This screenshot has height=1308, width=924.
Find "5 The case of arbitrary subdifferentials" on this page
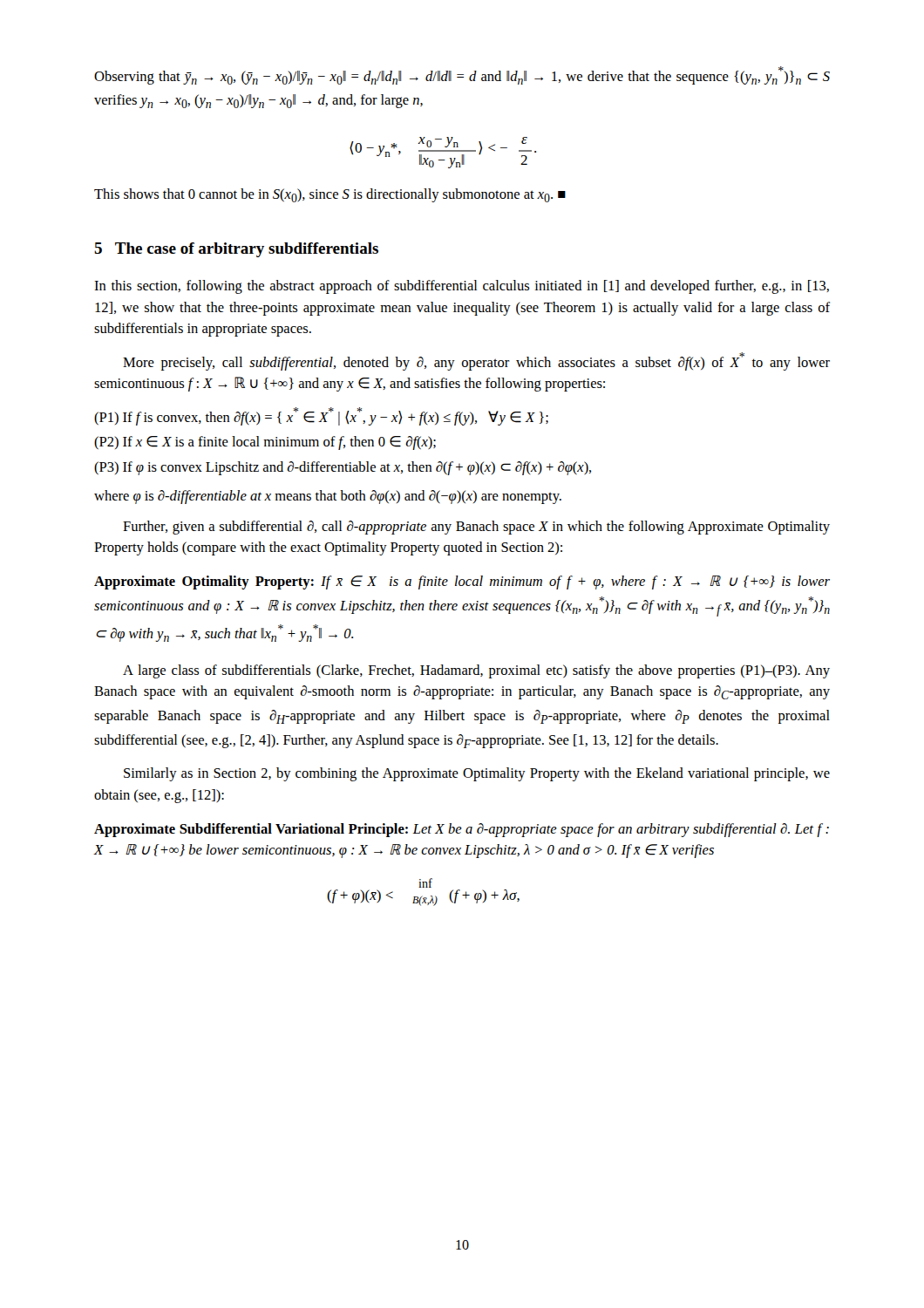coord(236,248)
